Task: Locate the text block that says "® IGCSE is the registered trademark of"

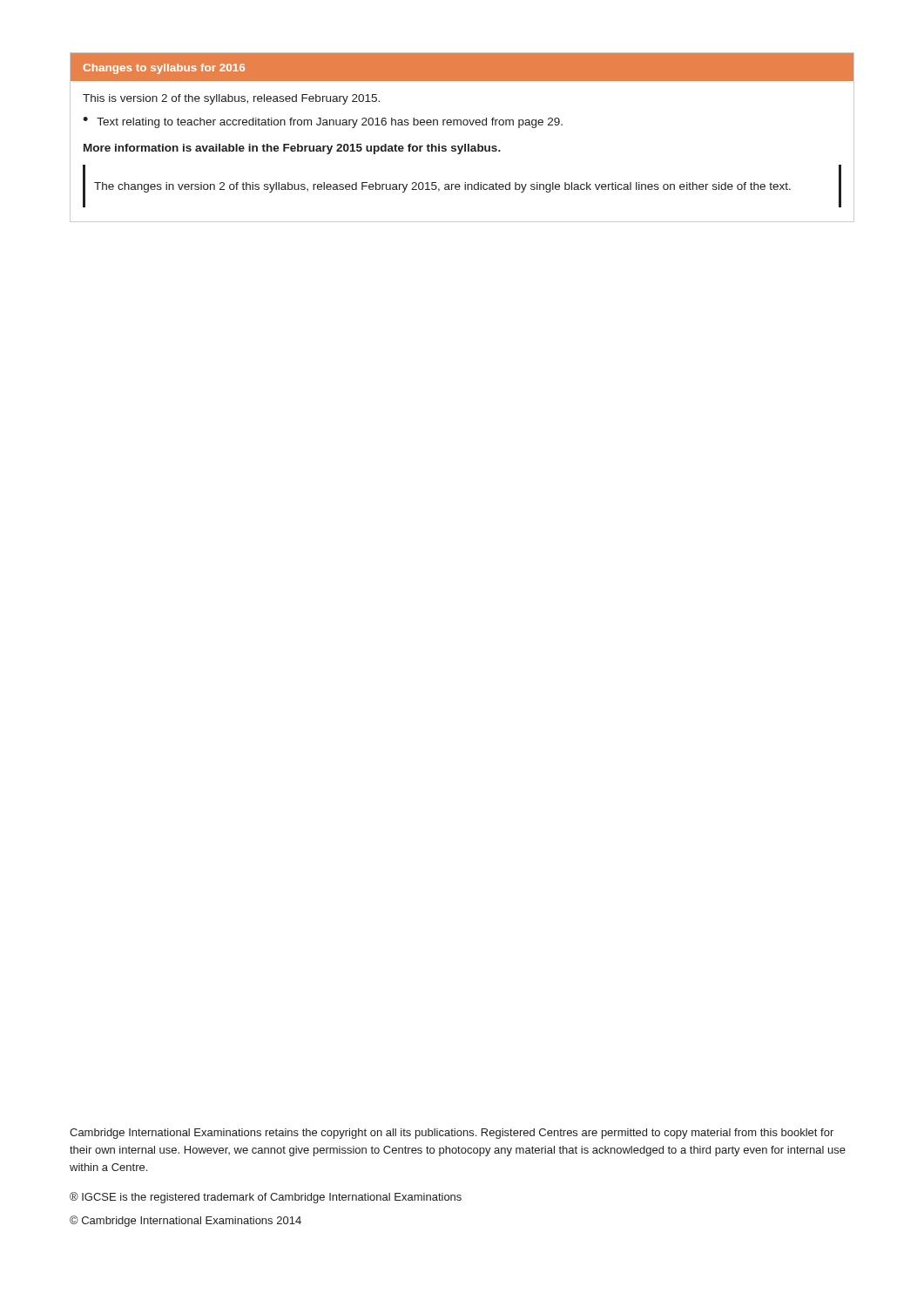Action: pos(462,1197)
